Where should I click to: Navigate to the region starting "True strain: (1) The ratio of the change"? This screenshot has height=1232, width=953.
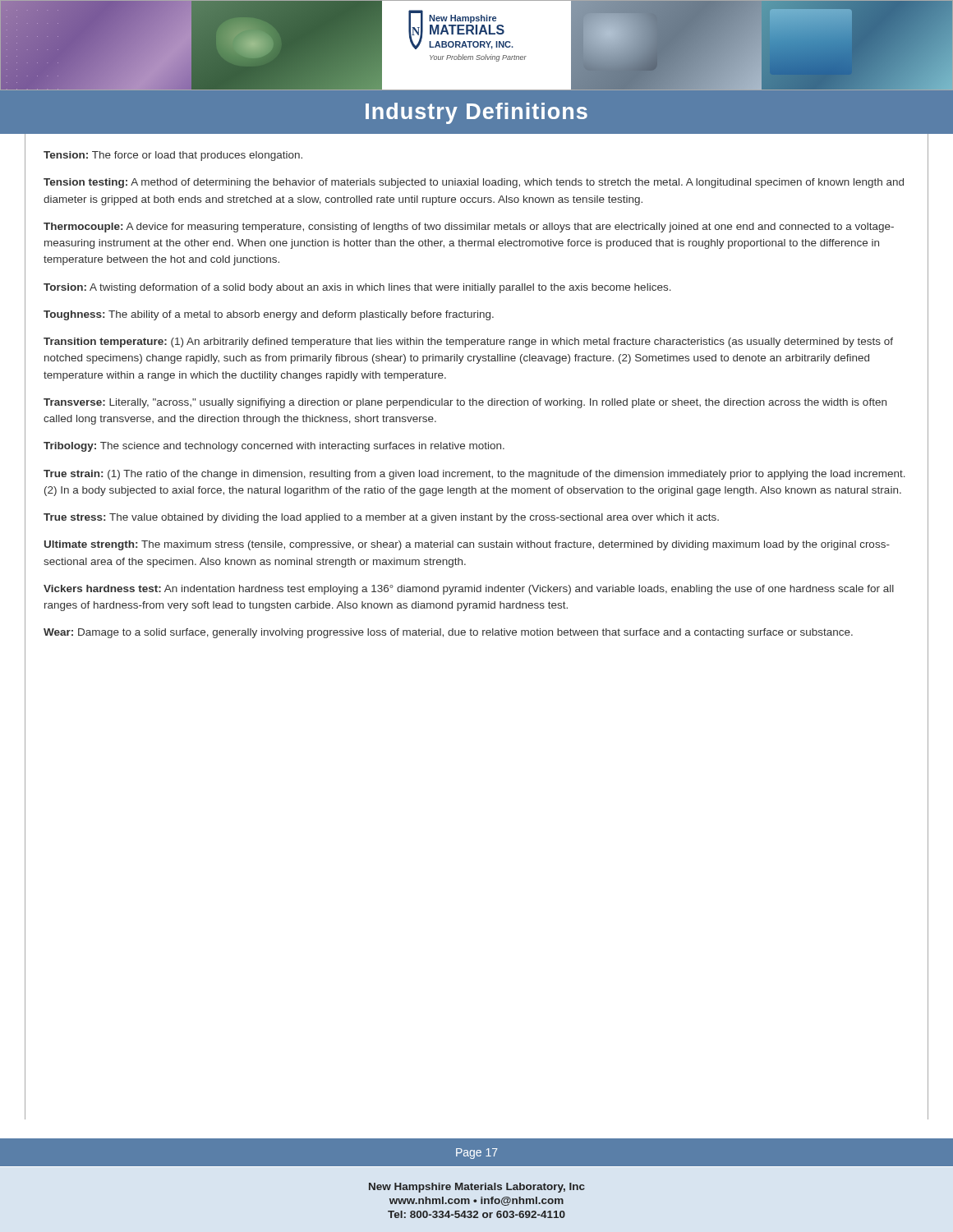point(475,481)
